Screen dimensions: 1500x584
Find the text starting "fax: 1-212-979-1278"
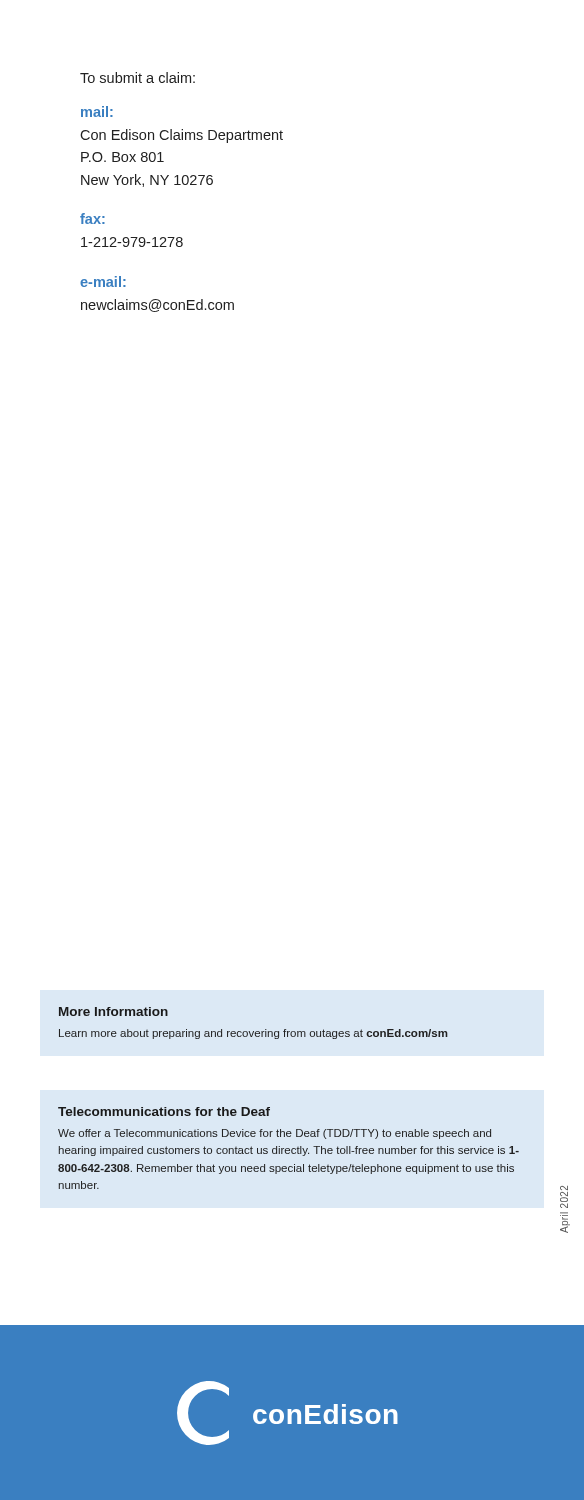pyautogui.click(x=92, y=218)
